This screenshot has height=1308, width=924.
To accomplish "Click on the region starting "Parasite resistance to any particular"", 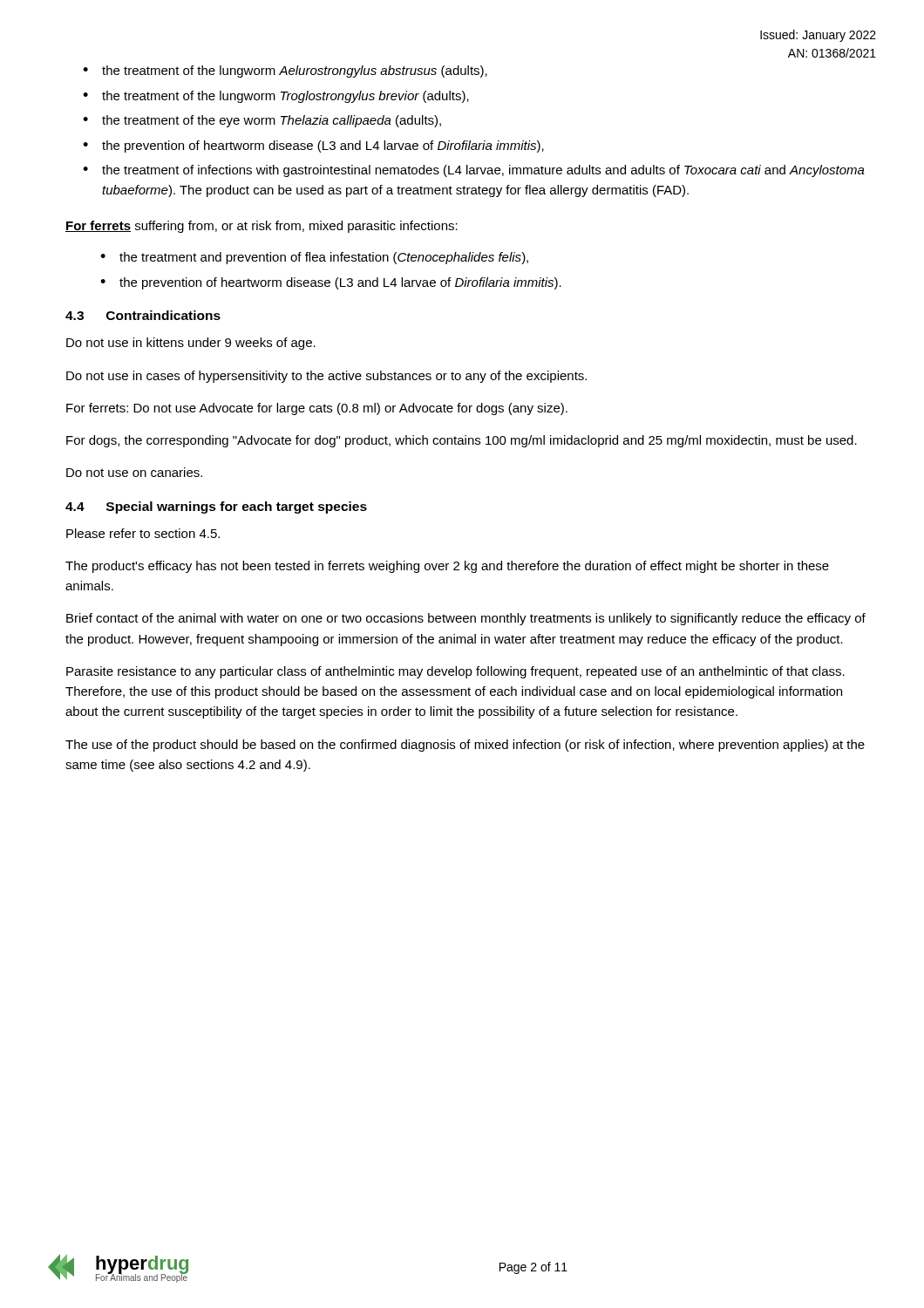I will [x=455, y=691].
